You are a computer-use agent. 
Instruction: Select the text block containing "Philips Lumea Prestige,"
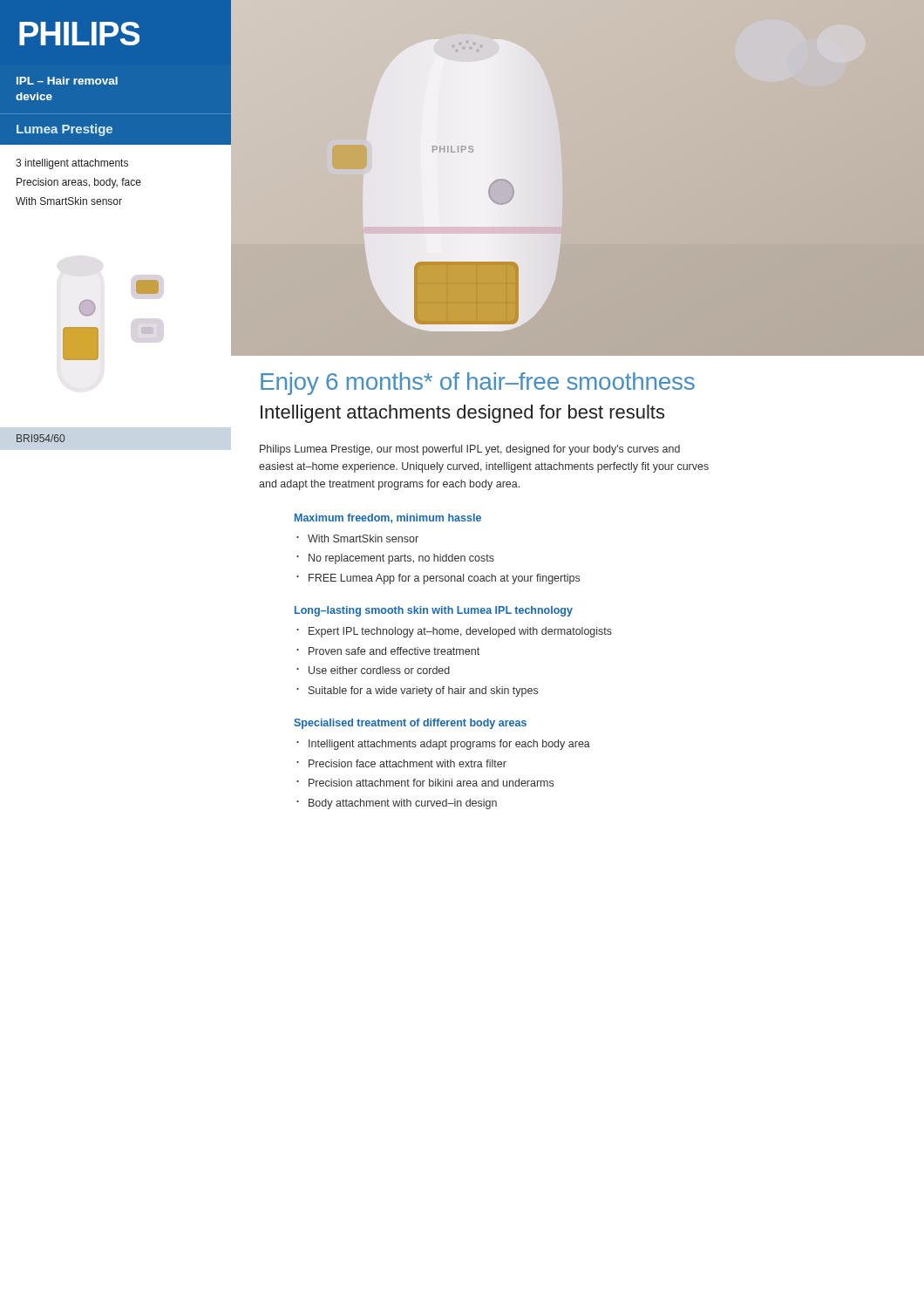pos(484,466)
